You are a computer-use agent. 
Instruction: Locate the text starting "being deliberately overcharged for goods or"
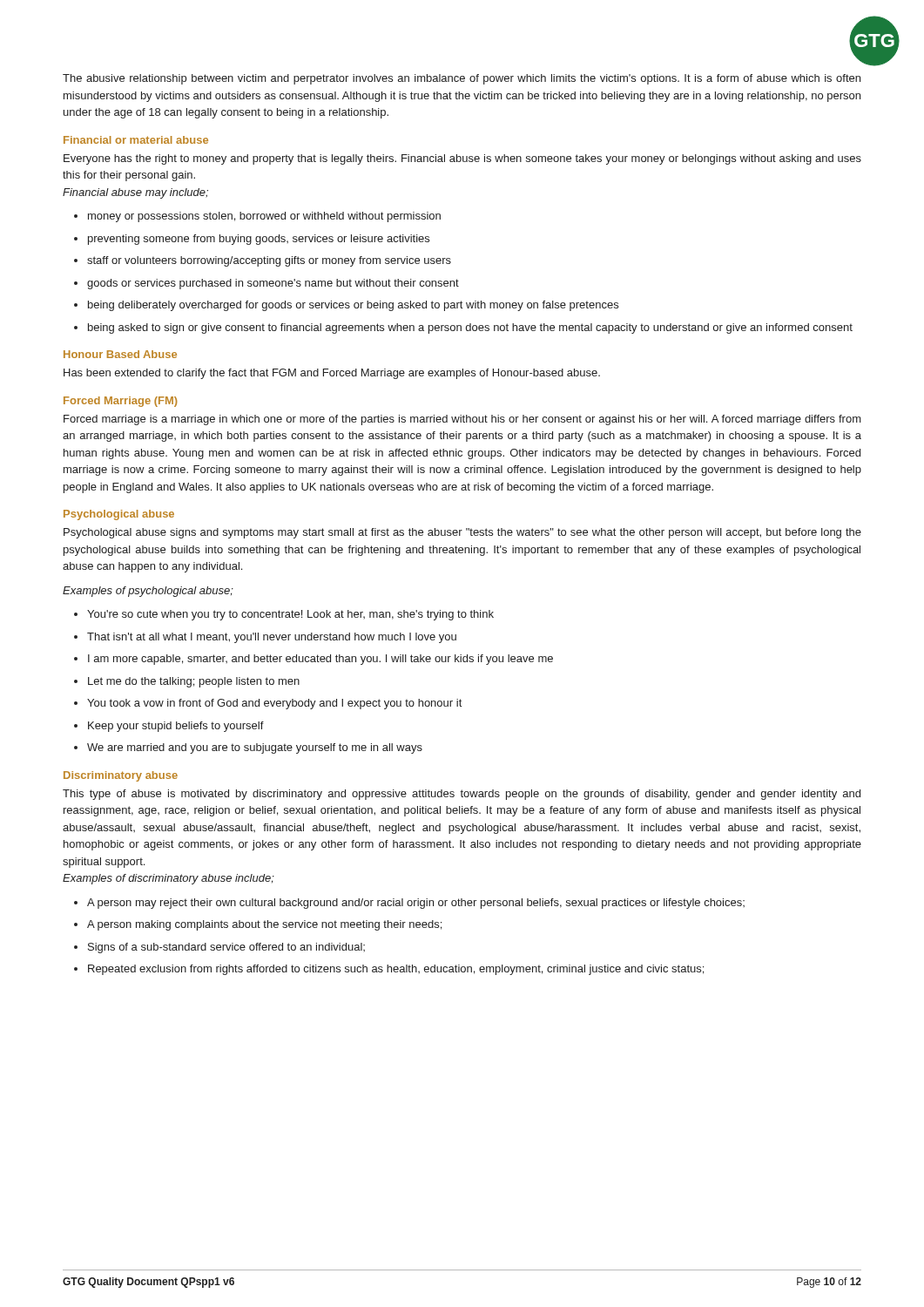point(462,305)
